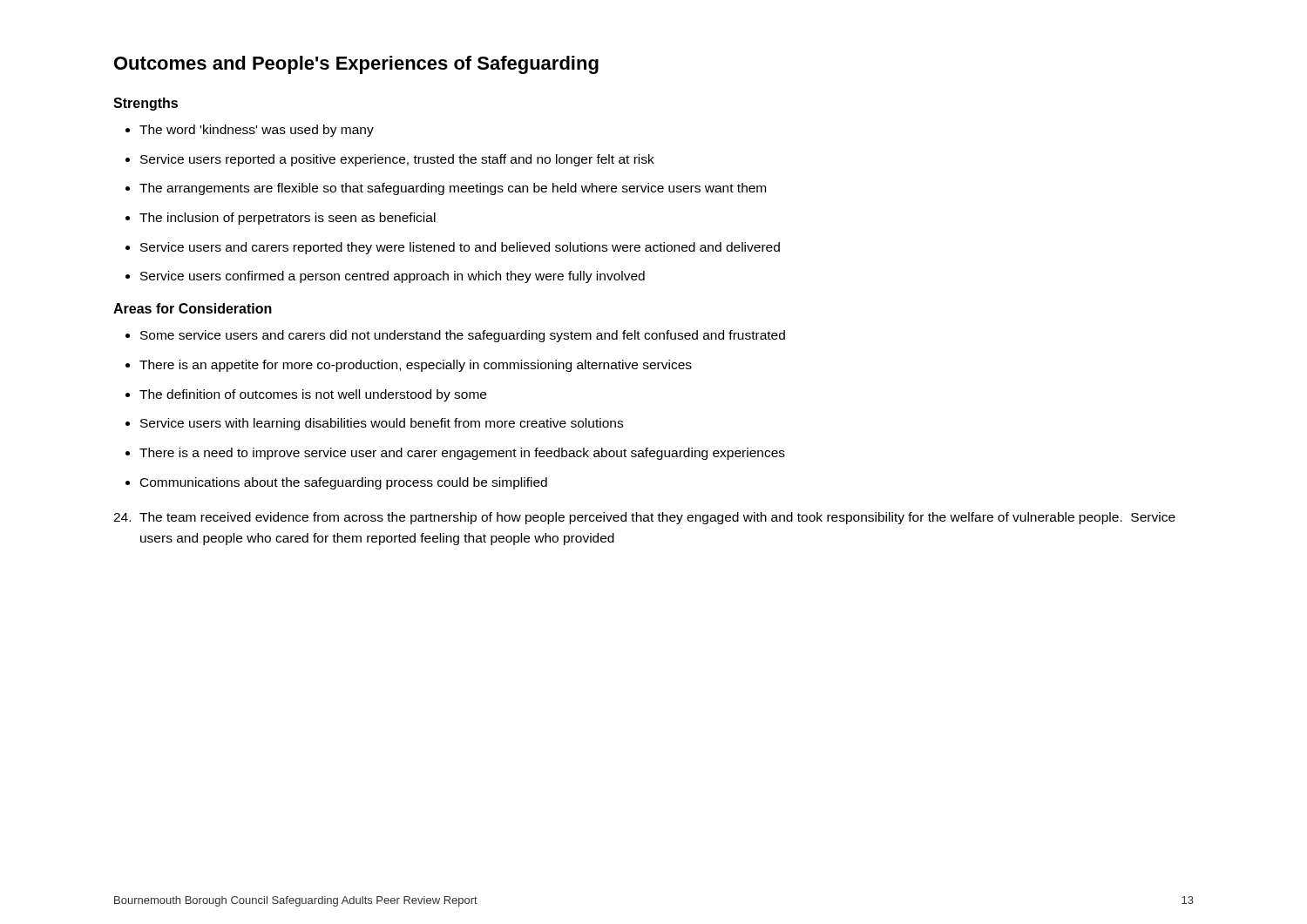Navigate to the block starting "Some service users and"

463,335
